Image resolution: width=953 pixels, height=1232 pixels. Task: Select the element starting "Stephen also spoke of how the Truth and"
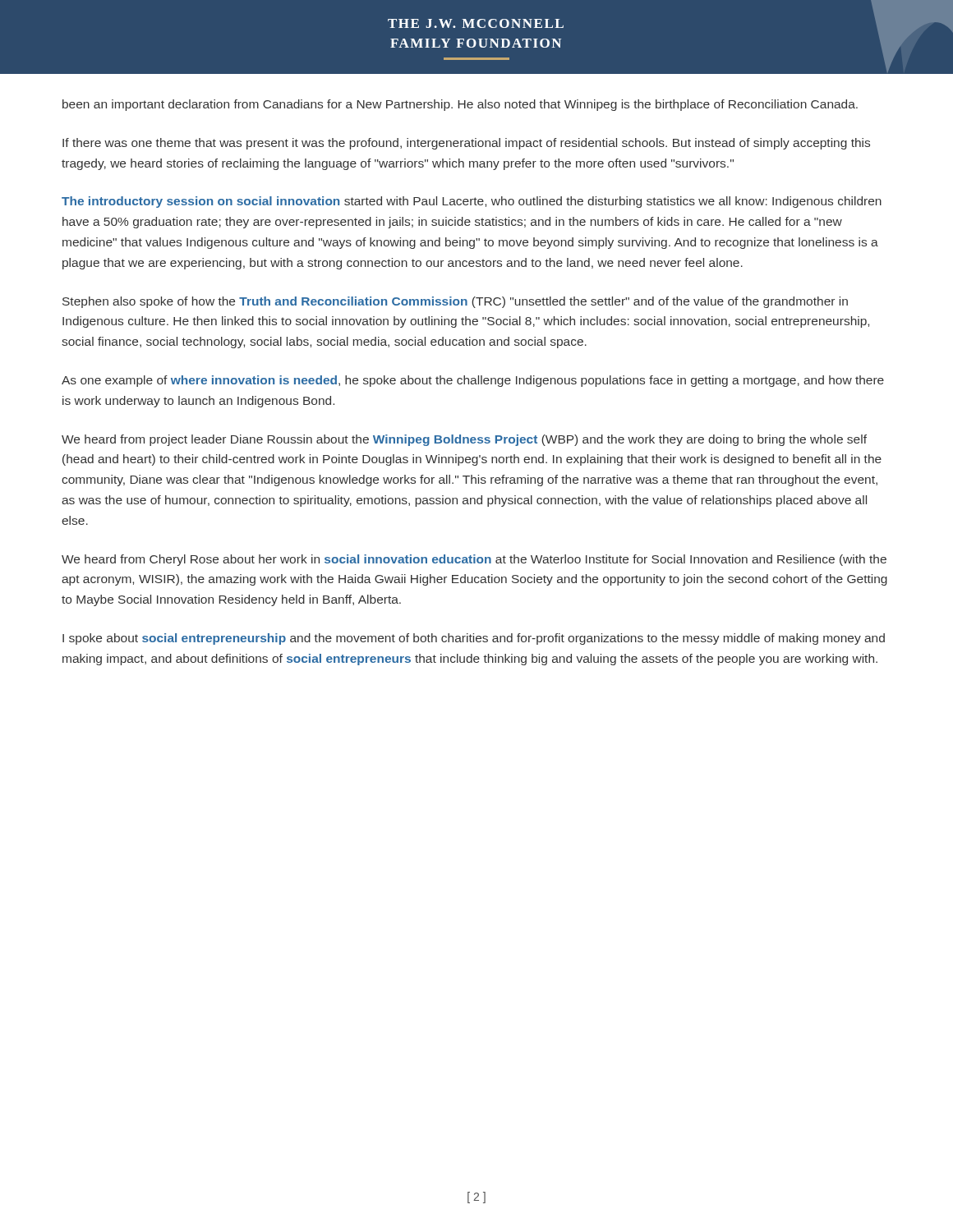tap(466, 321)
